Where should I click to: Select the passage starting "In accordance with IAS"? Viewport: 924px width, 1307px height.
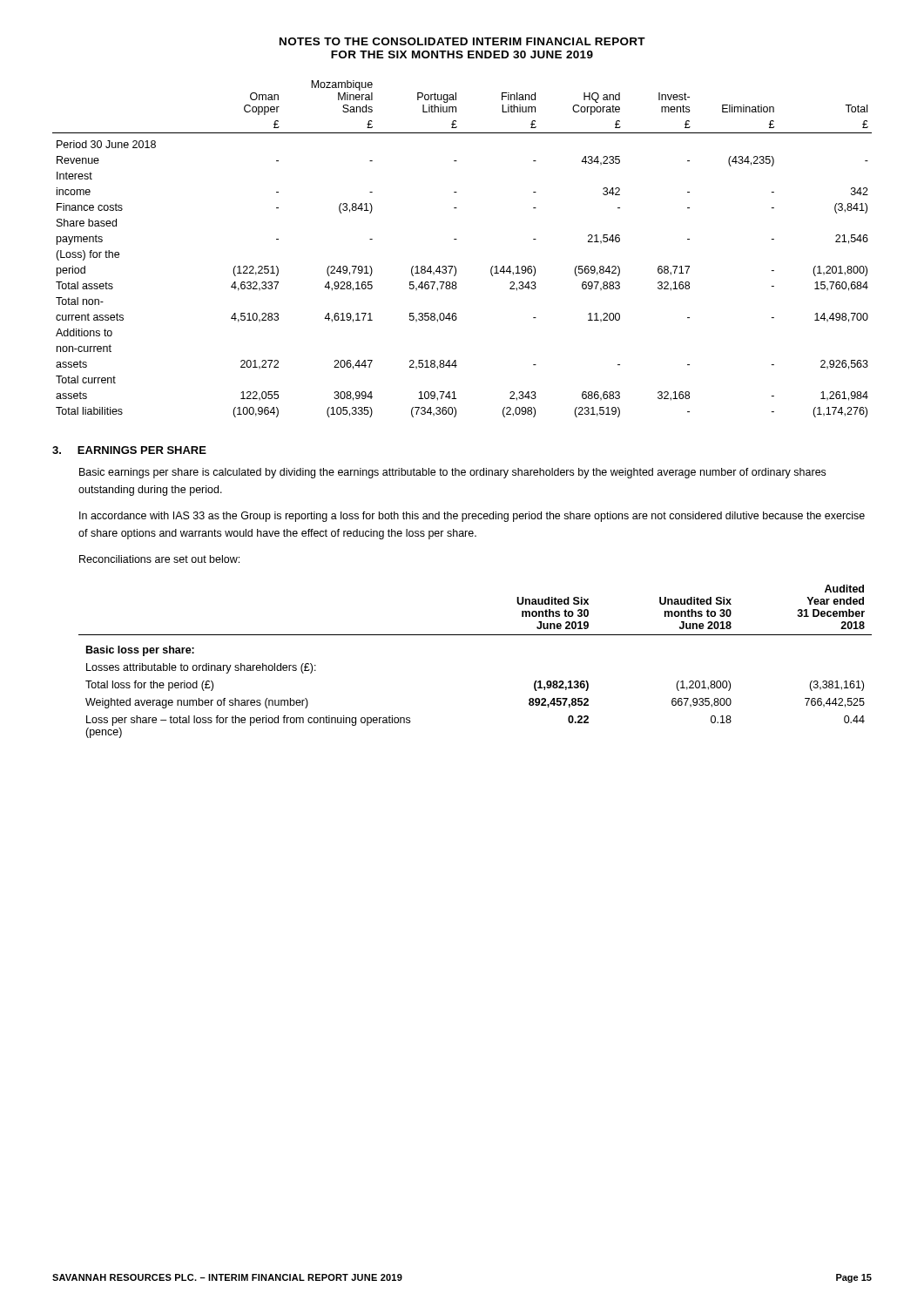475,525
